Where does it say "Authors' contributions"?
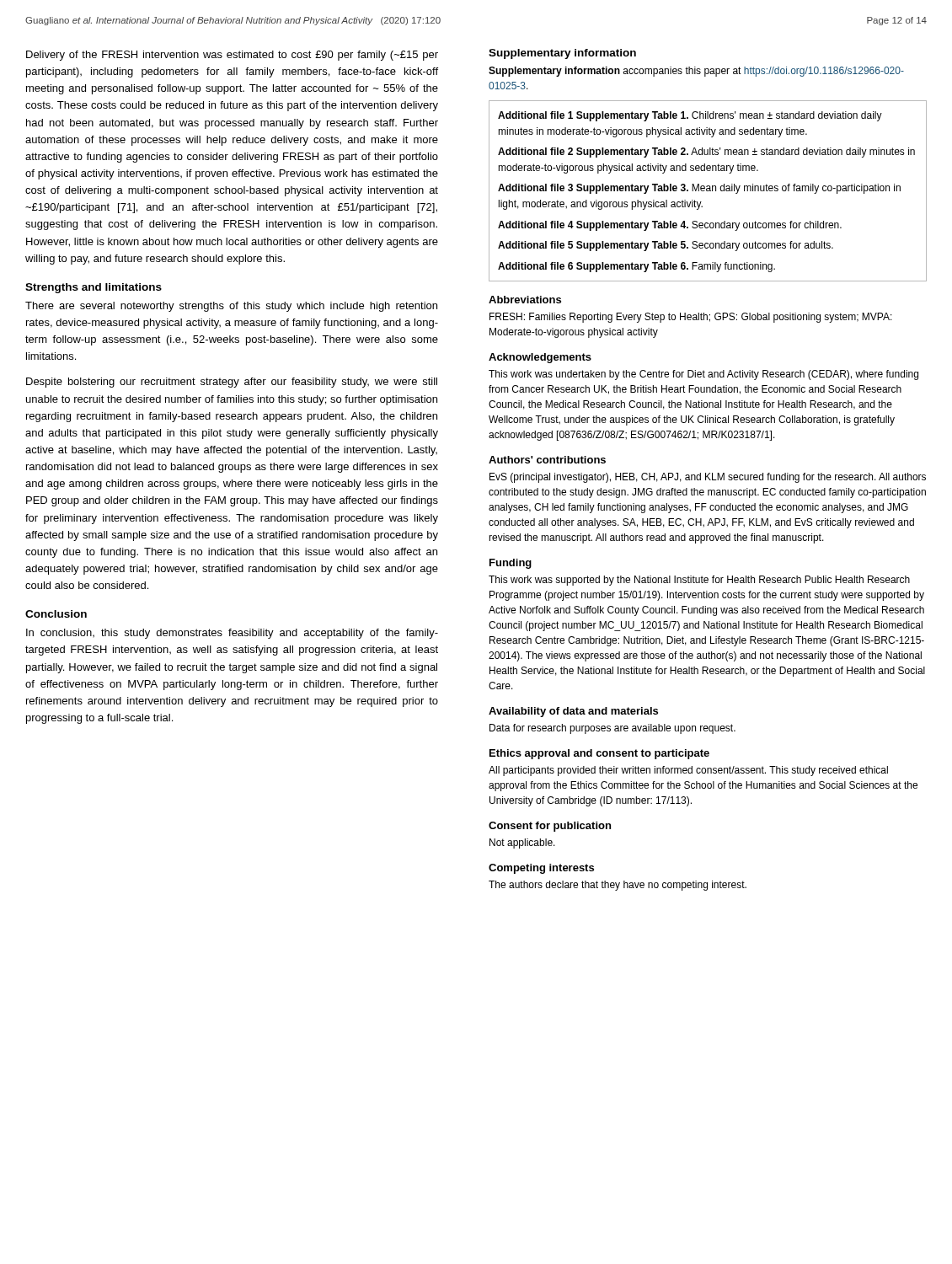Image resolution: width=952 pixels, height=1264 pixels. 547,460
